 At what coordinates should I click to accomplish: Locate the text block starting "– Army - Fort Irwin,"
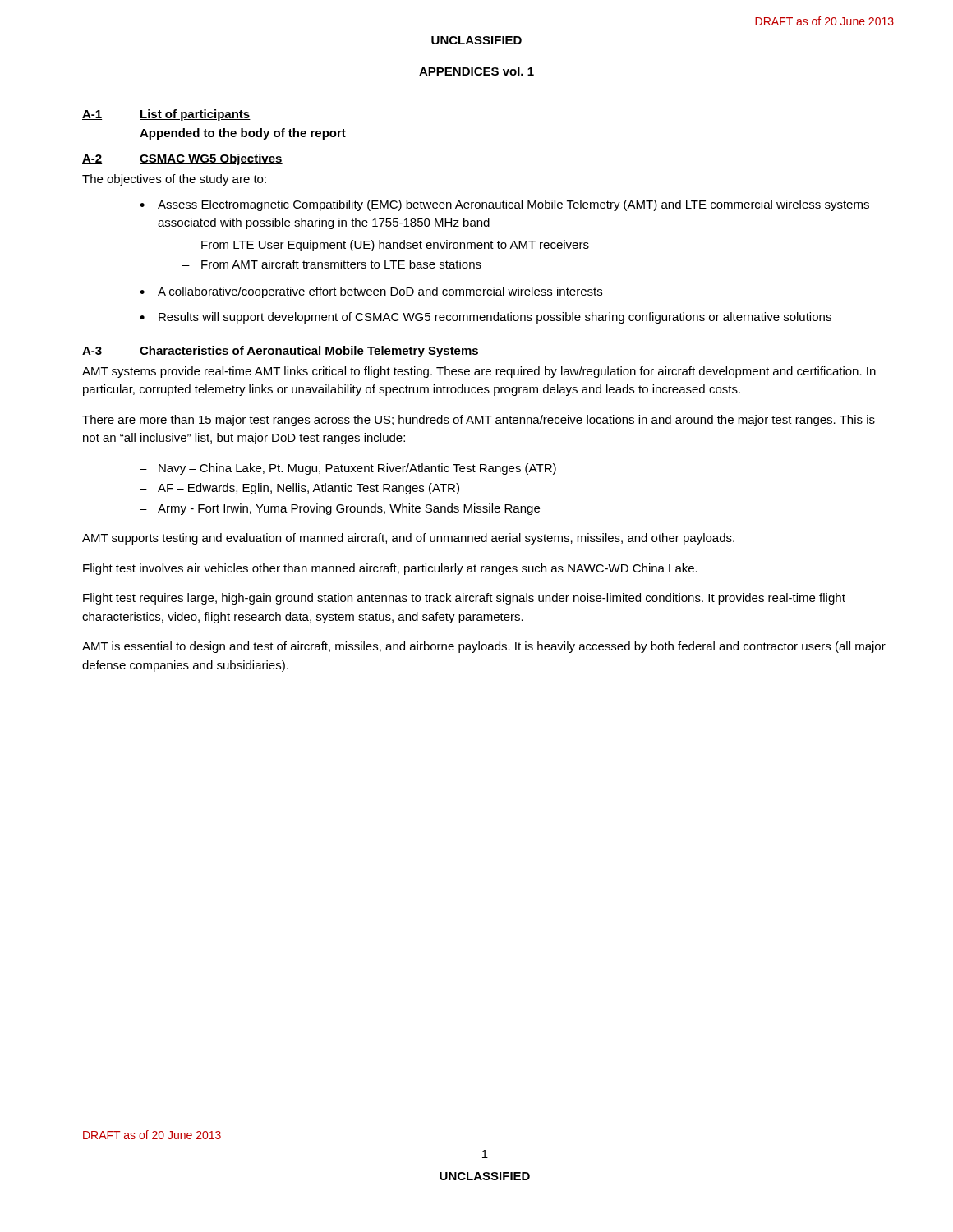(x=340, y=508)
